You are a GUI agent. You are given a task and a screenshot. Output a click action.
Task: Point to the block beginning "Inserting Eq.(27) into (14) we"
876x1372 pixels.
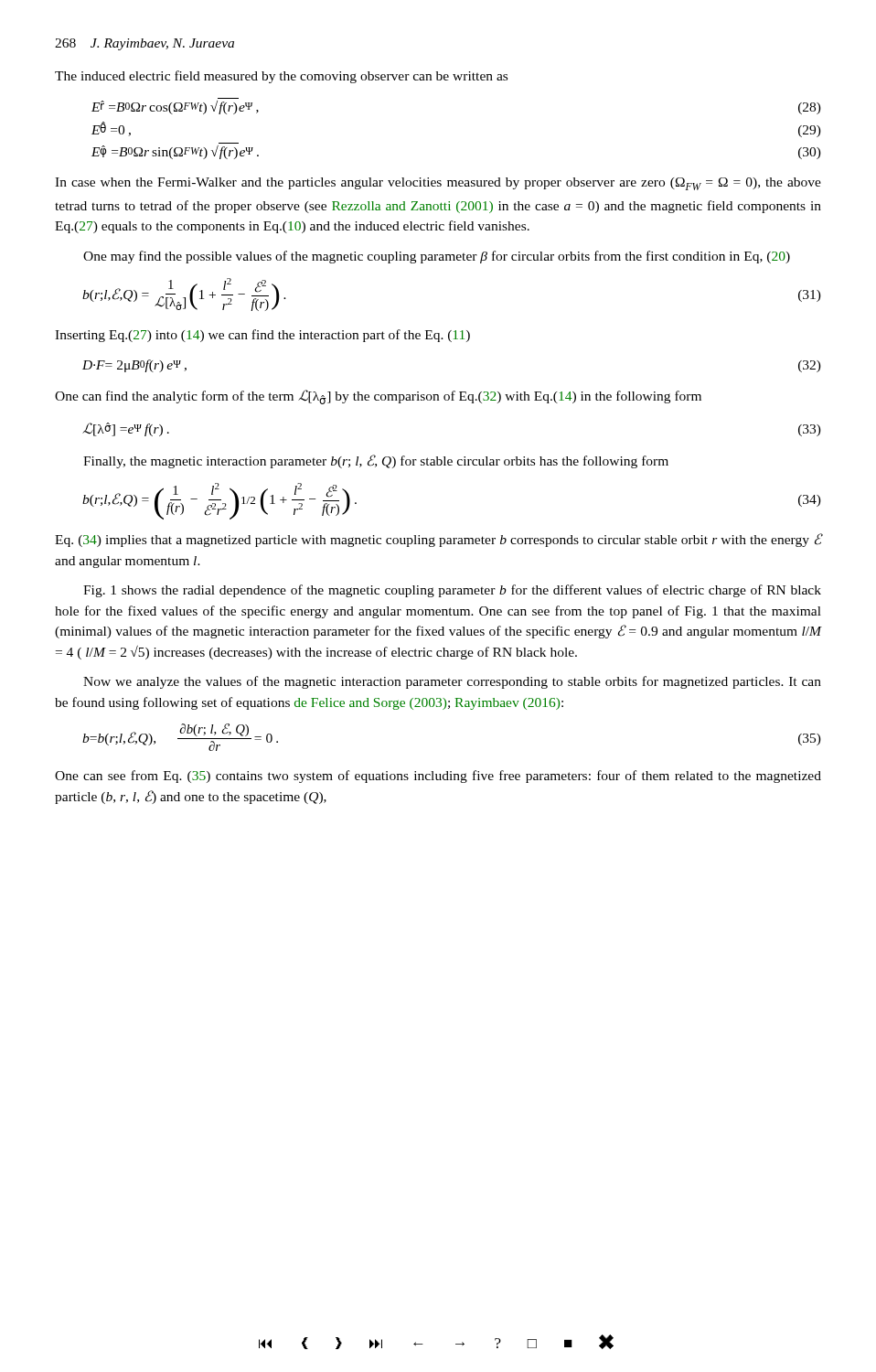(263, 335)
